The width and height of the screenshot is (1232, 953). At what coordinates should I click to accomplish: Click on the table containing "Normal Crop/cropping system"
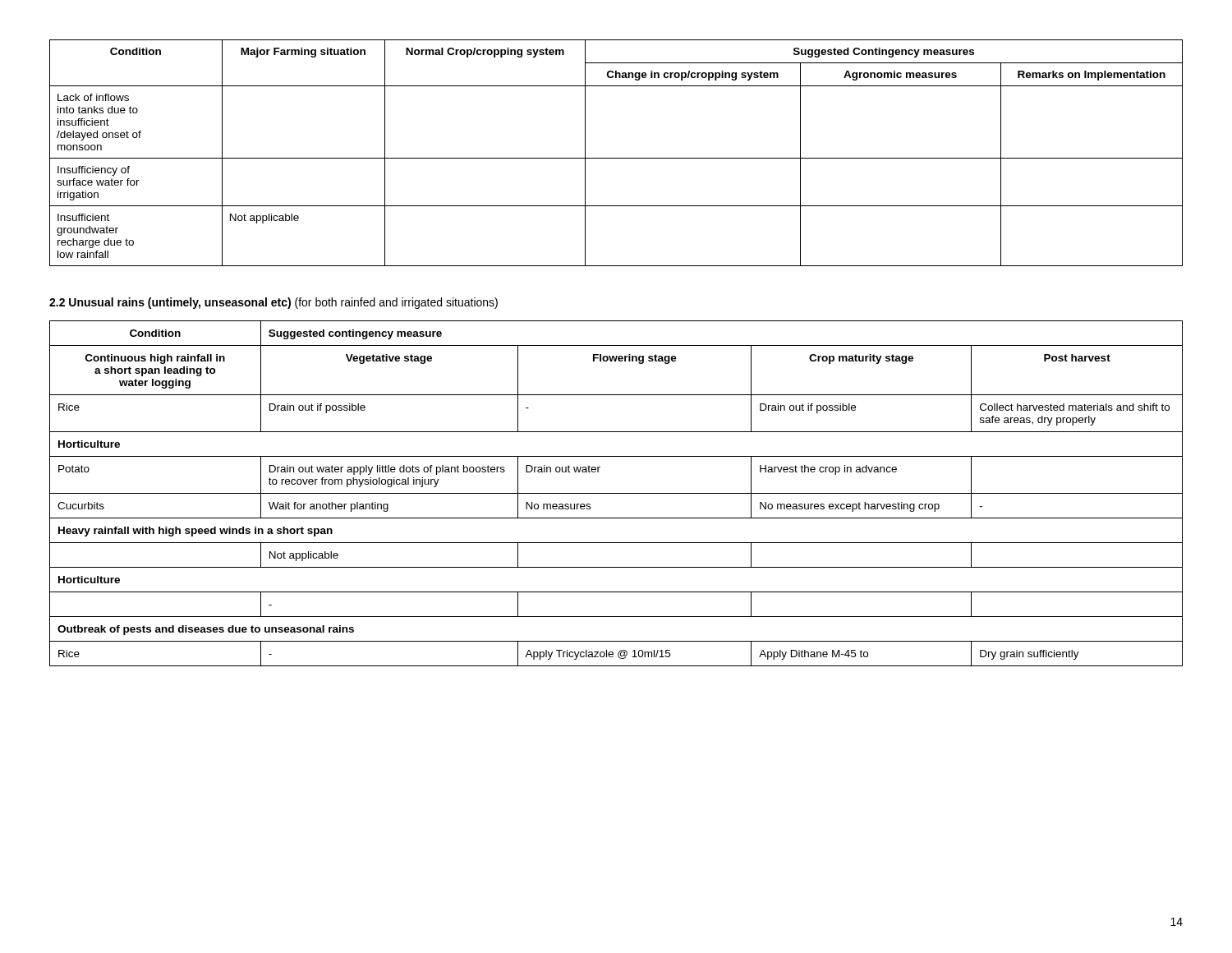point(616,153)
